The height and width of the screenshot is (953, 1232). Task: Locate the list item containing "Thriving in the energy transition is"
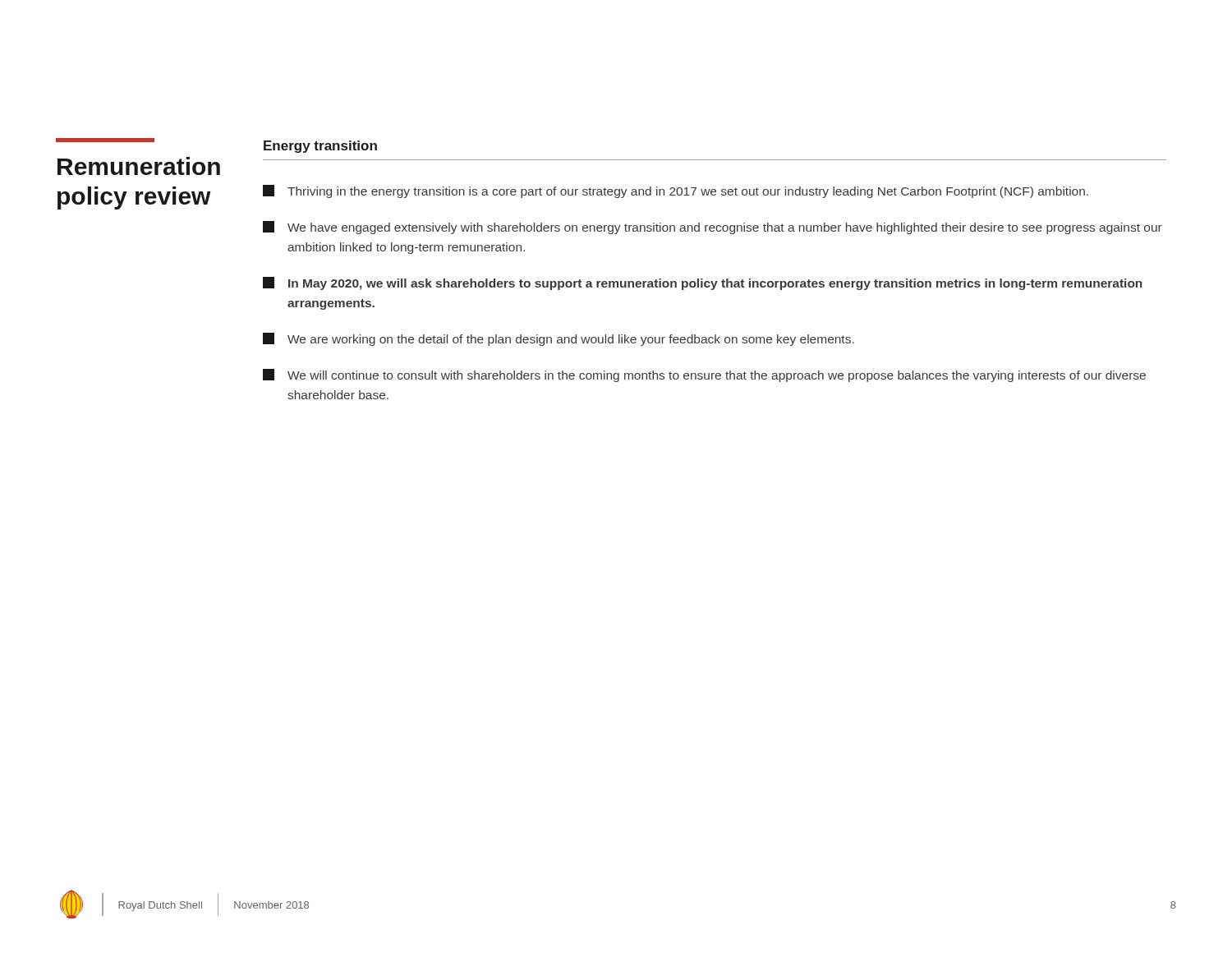coord(715,191)
